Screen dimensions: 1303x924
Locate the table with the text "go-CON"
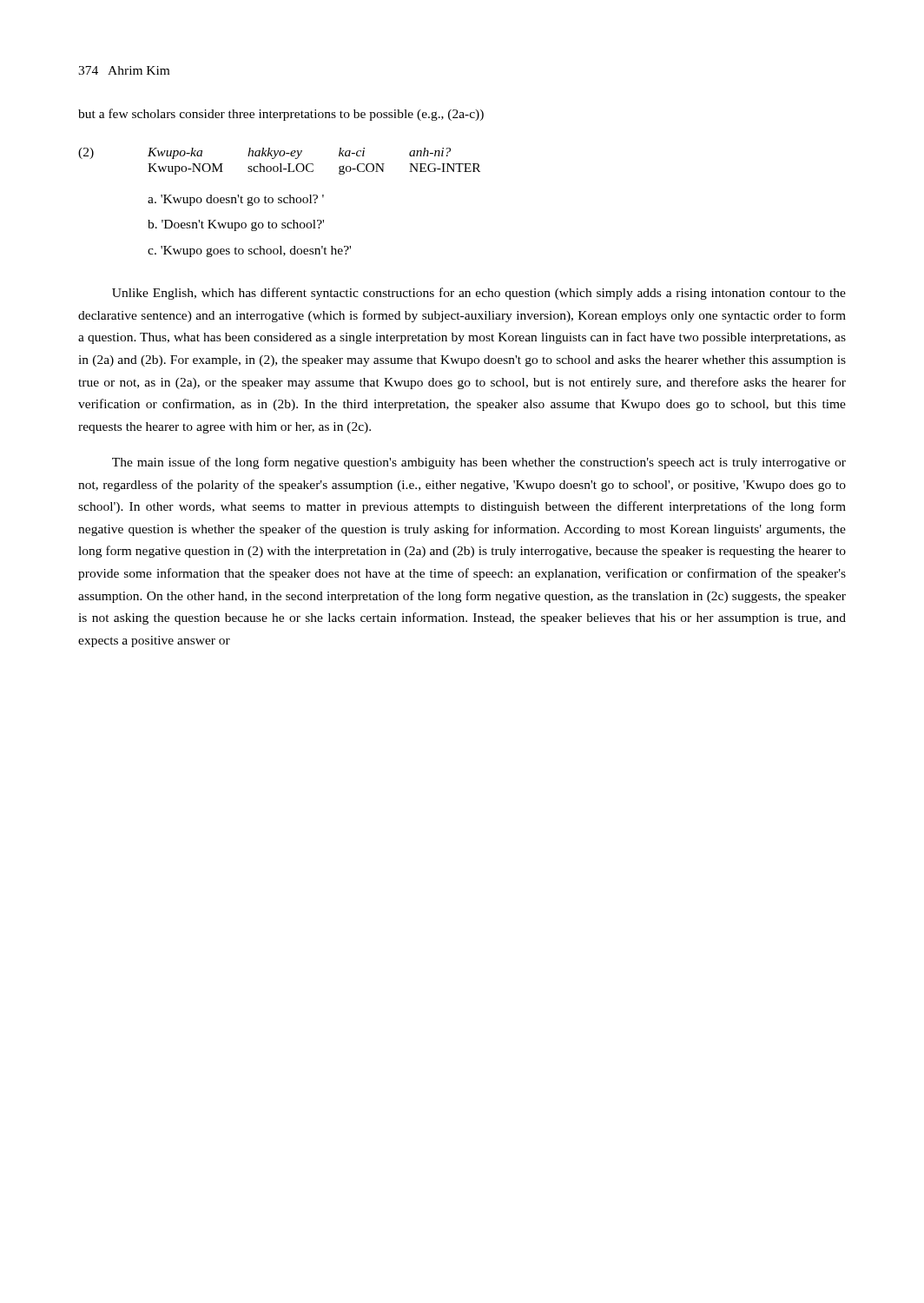pyautogui.click(x=462, y=202)
